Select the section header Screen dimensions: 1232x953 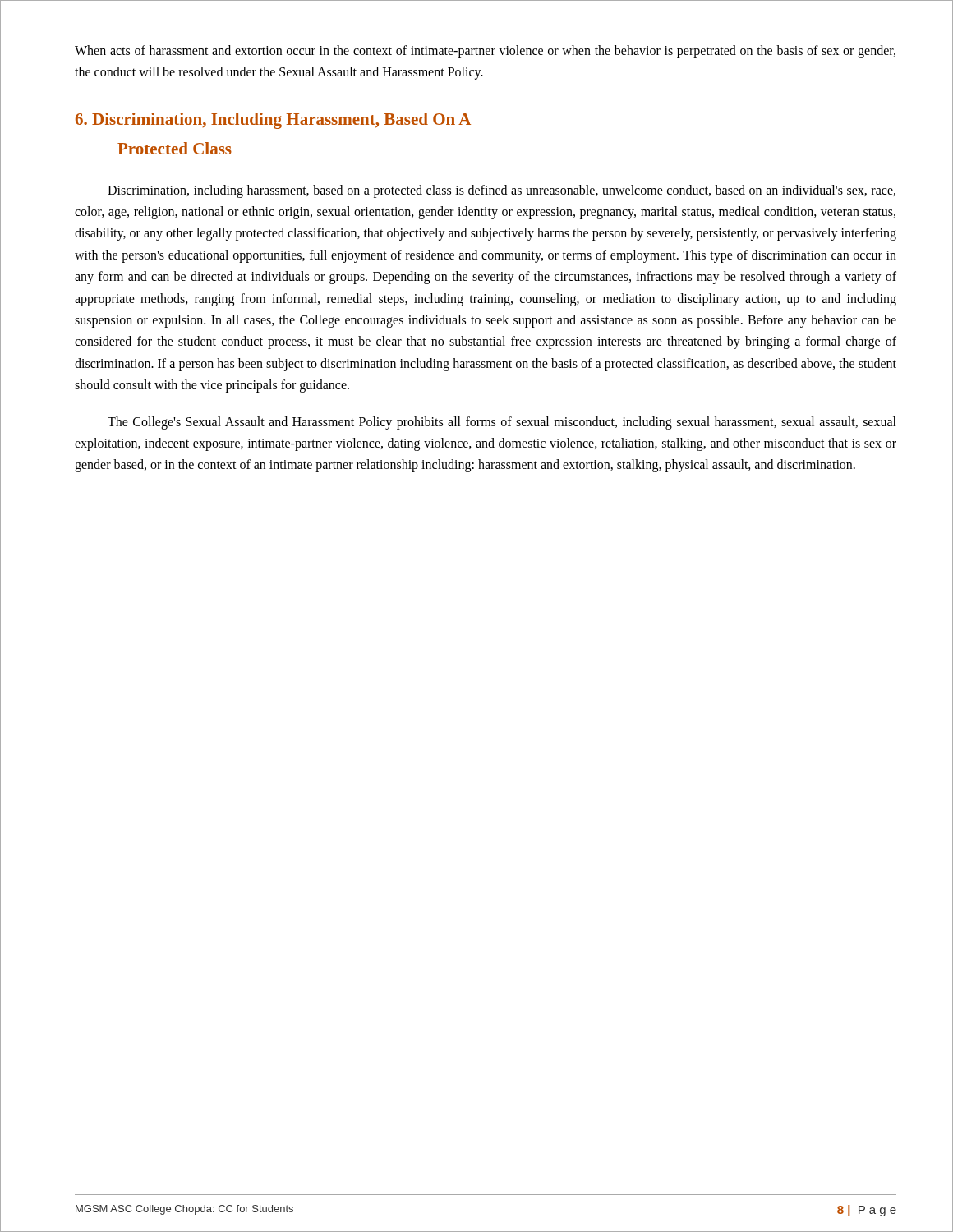point(486,134)
